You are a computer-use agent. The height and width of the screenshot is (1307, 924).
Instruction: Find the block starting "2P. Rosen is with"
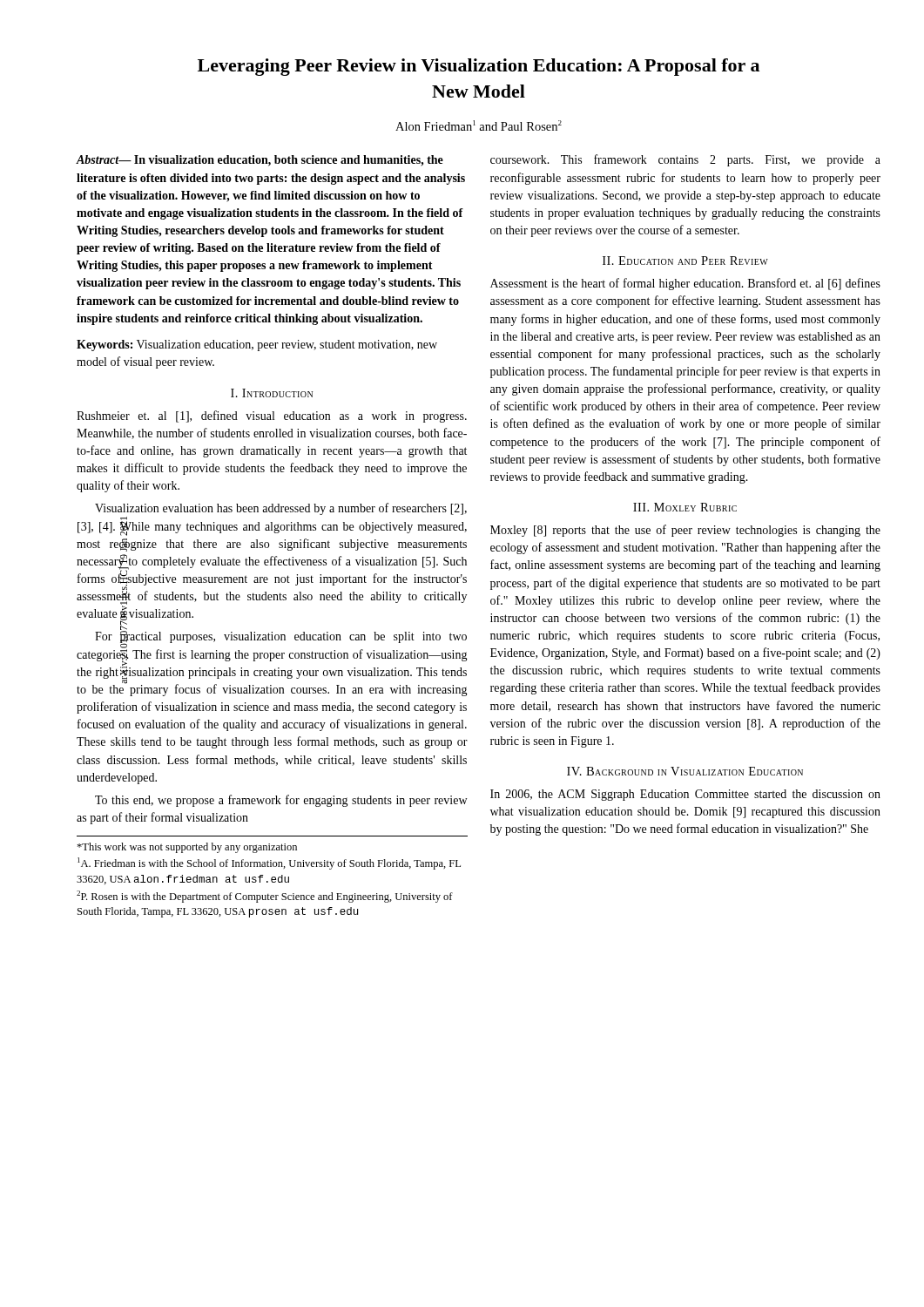[x=264, y=904]
